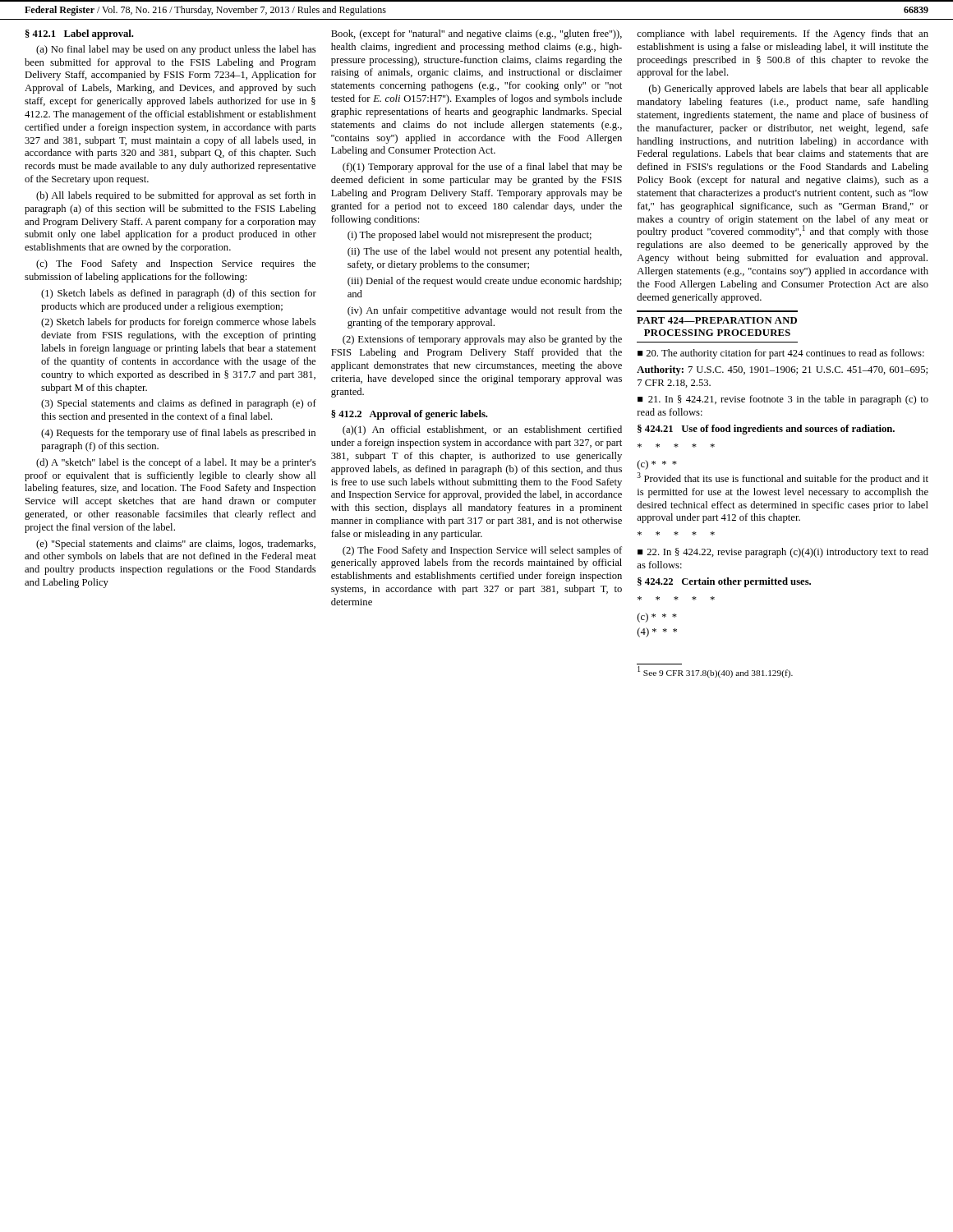Select the list item with the text "(4) Requests for the temporary use"
Viewport: 953px width, 1232px height.
click(179, 440)
